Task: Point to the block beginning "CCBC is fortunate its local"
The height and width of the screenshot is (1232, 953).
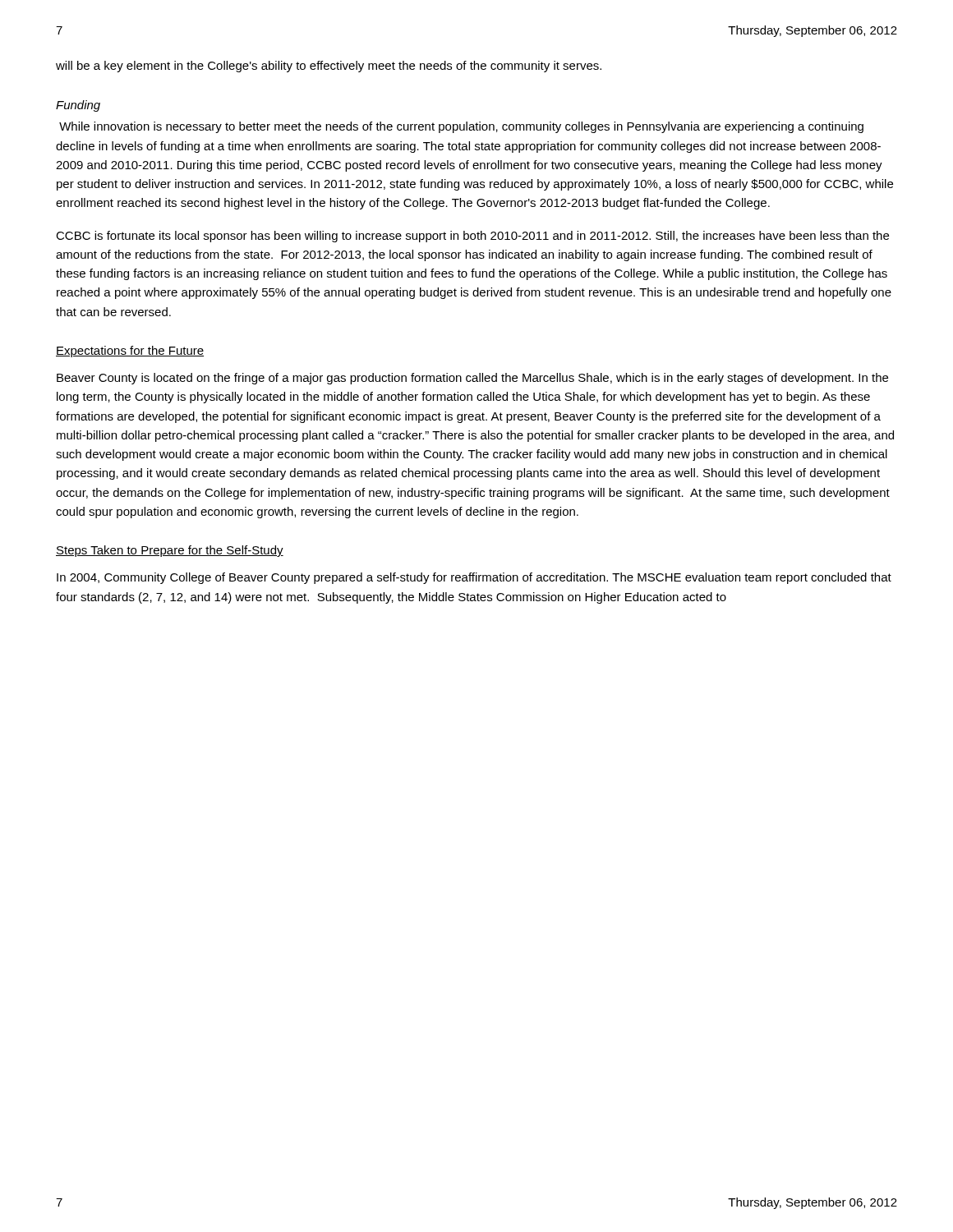Action: tap(474, 273)
